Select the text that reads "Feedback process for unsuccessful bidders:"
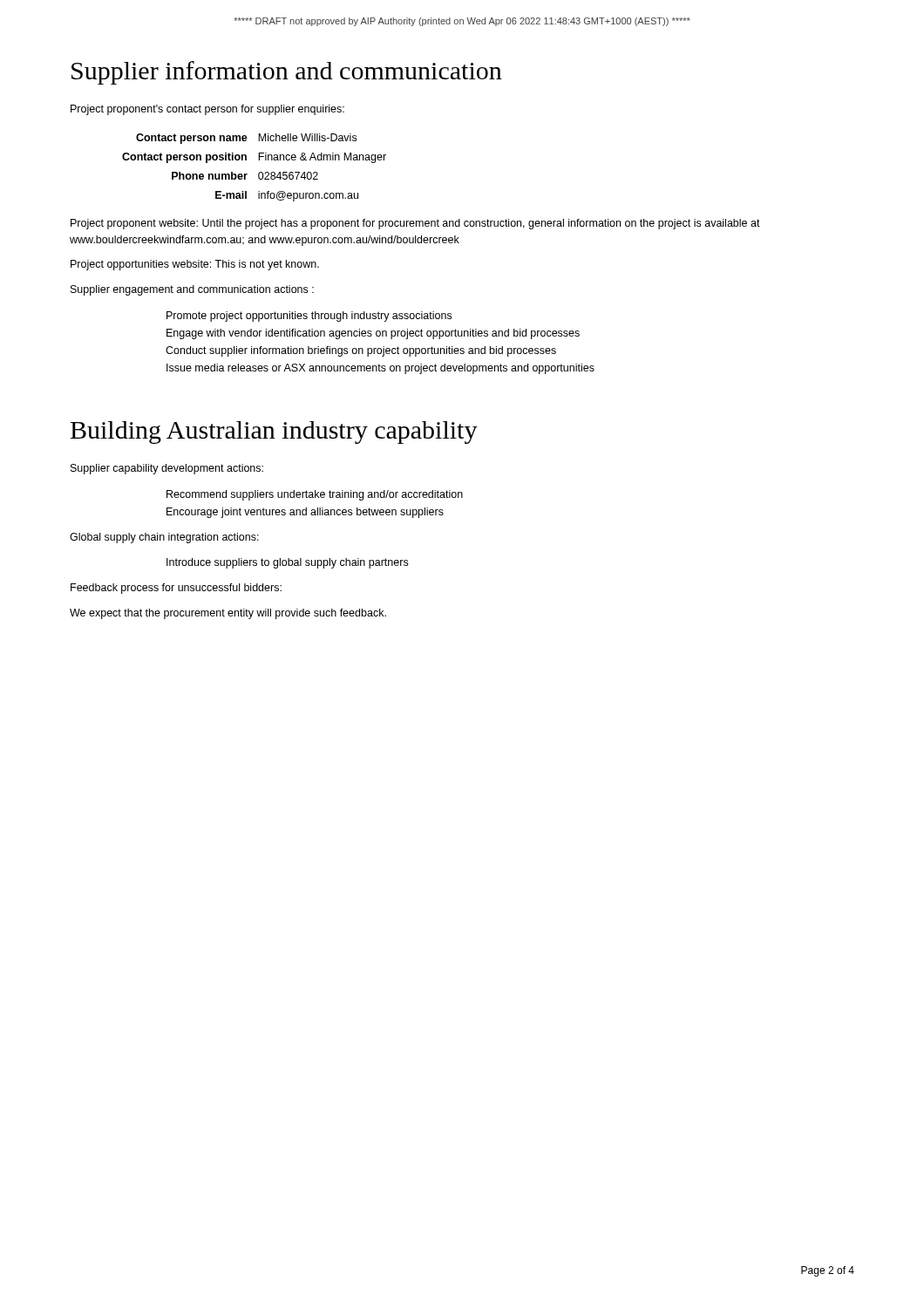The image size is (924, 1308). (176, 588)
